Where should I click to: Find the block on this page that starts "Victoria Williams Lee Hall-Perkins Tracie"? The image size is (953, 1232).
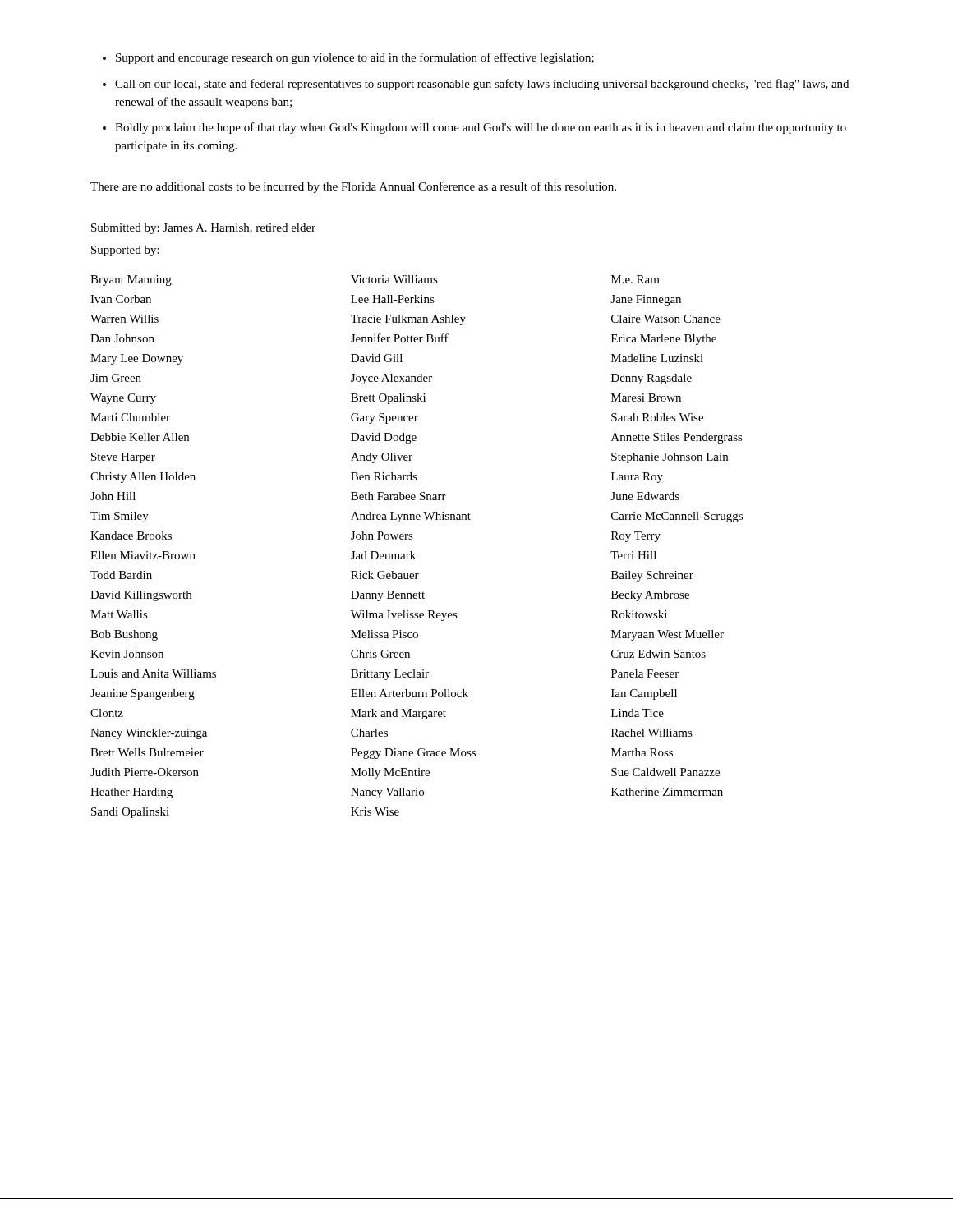click(x=394, y=279)
